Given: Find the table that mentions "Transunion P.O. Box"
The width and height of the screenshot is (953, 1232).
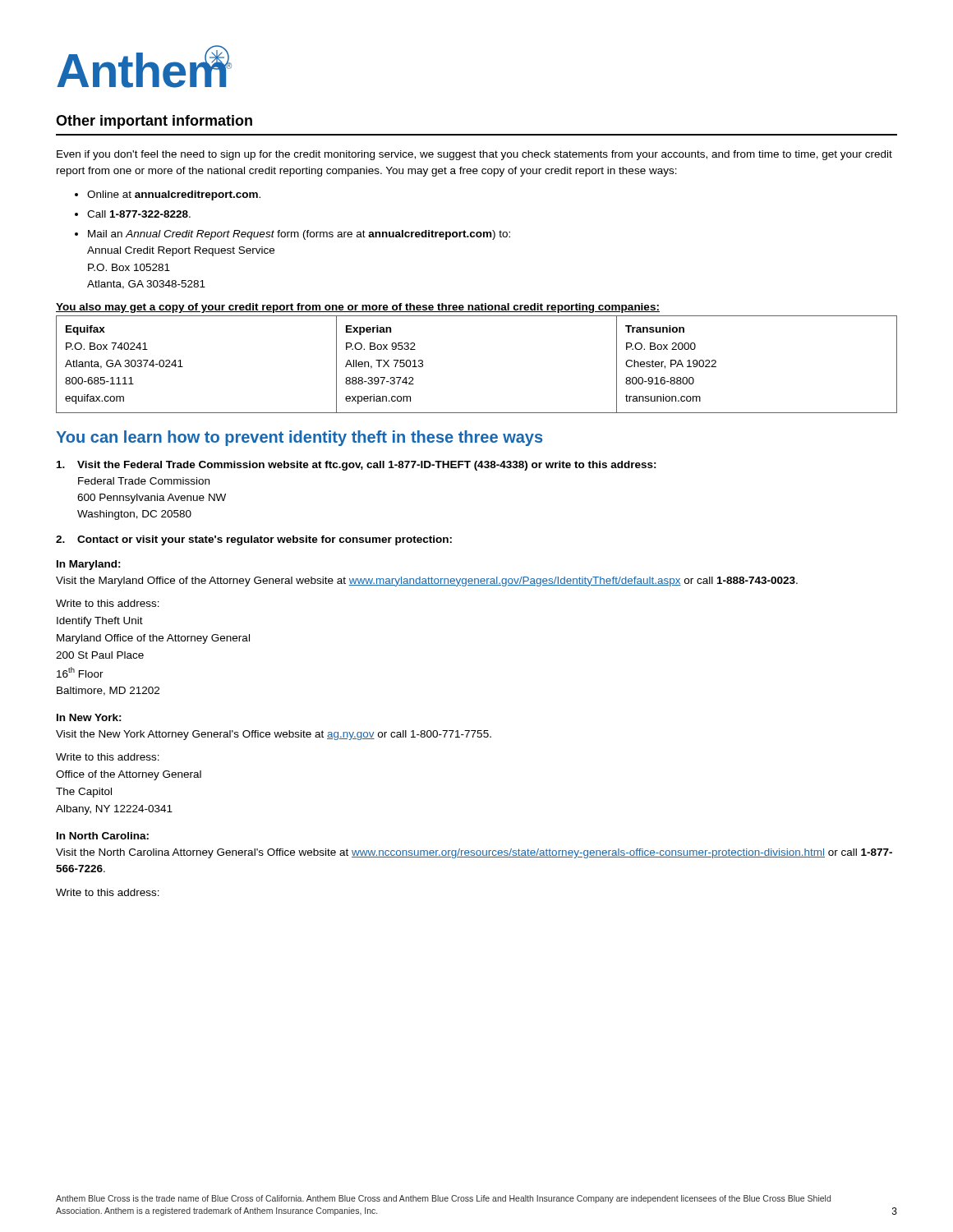Looking at the screenshot, I should 476,364.
